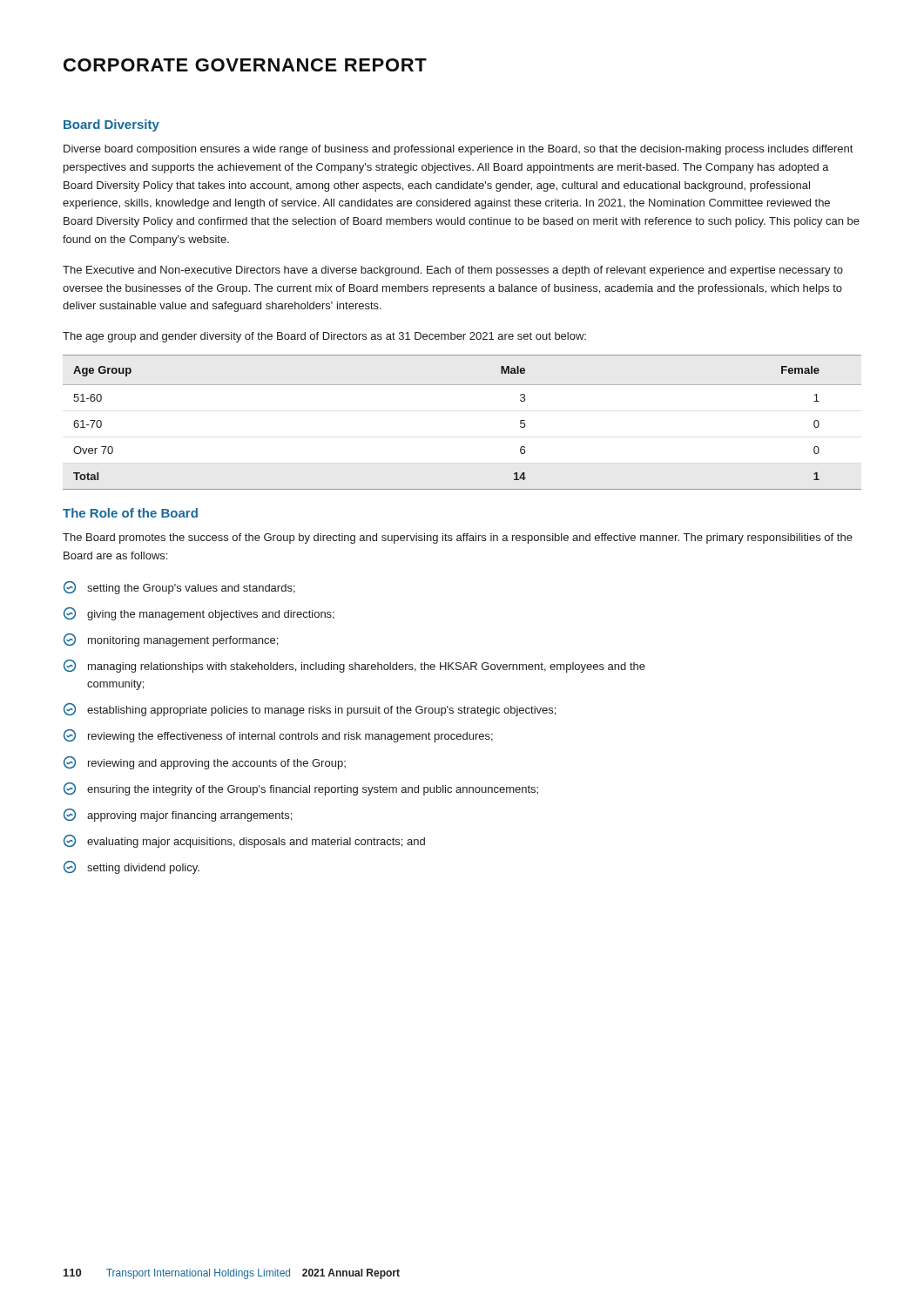The height and width of the screenshot is (1307, 924).
Task: Select the text starting "managing relationships with stakeholders, including shareholders,"
Action: tap(462, 675)
